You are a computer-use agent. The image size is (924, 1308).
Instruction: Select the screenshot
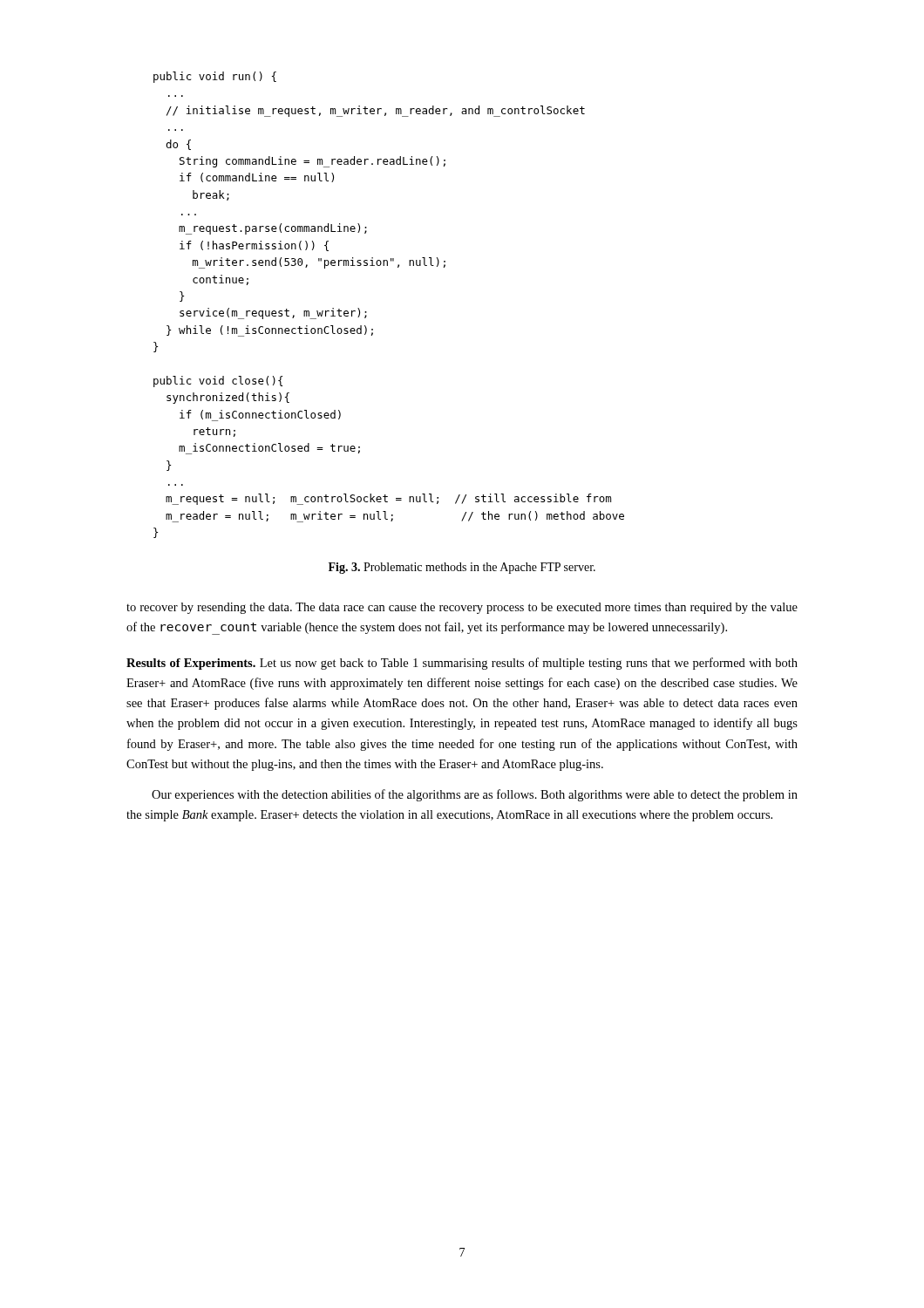pyautogui.click(x=462, y=305)
